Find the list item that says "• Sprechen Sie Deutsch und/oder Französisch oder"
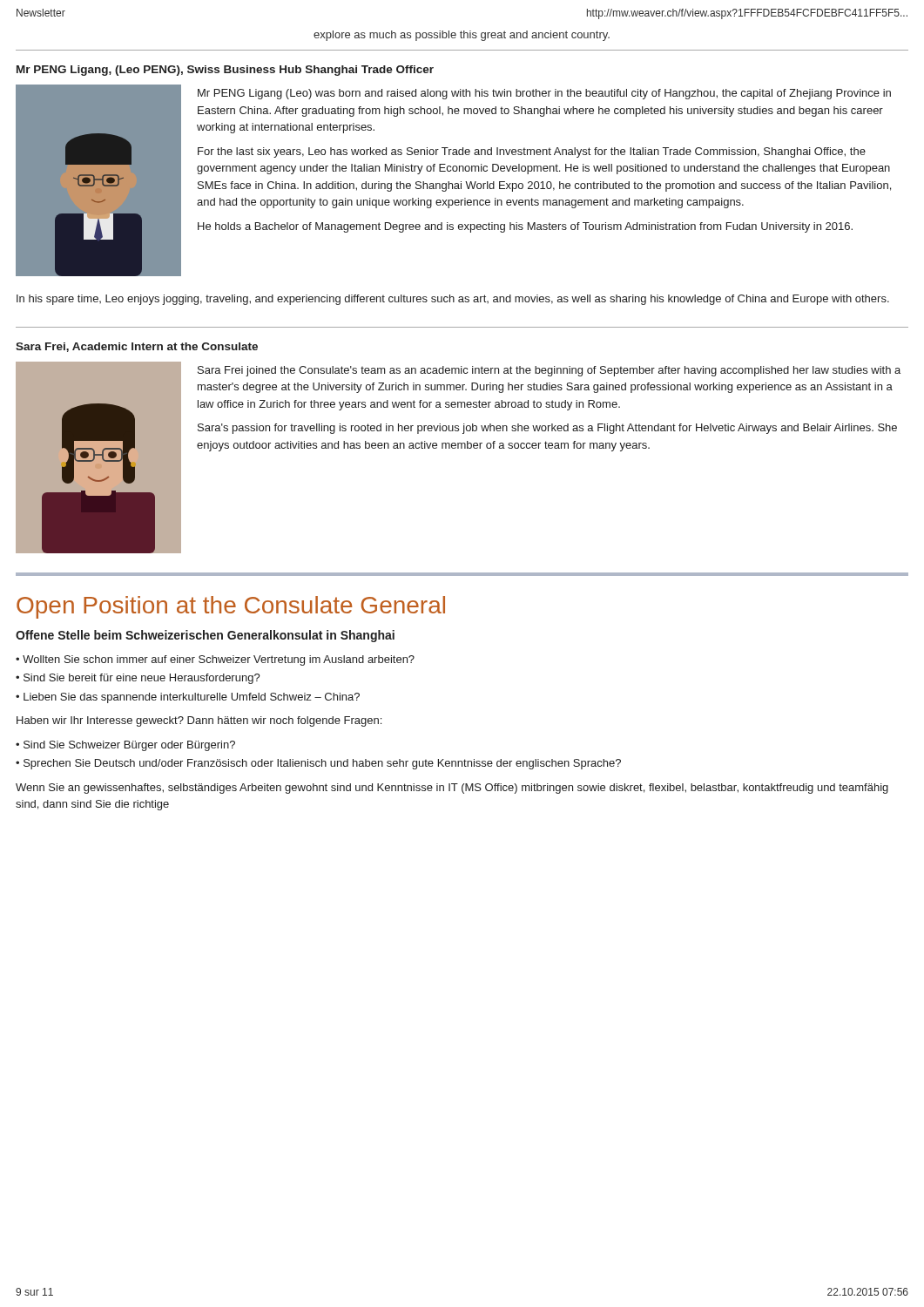The width and height of the screenshot is (924, 1307). (319, 763)
